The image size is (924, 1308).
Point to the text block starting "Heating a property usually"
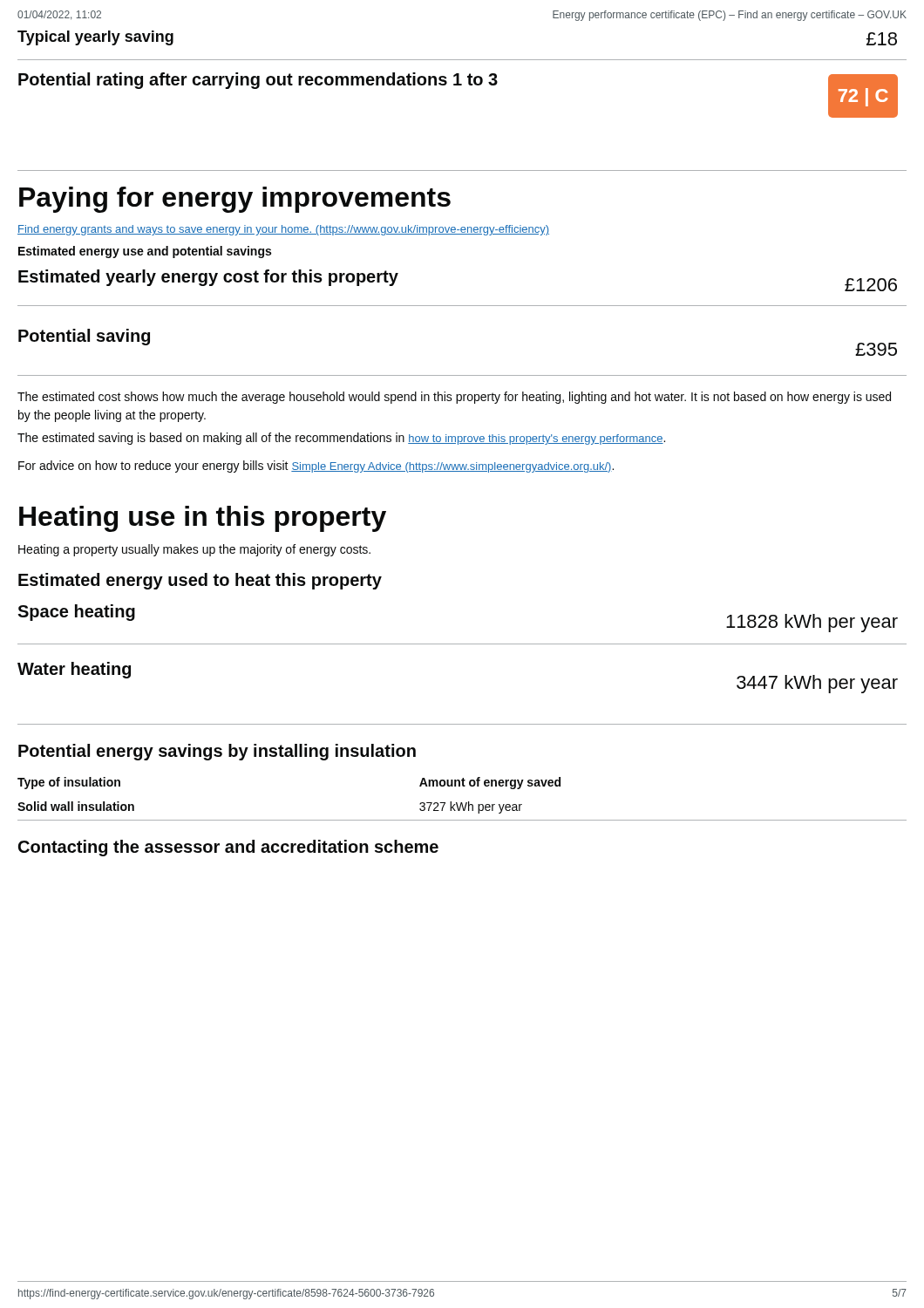(195, 549)
